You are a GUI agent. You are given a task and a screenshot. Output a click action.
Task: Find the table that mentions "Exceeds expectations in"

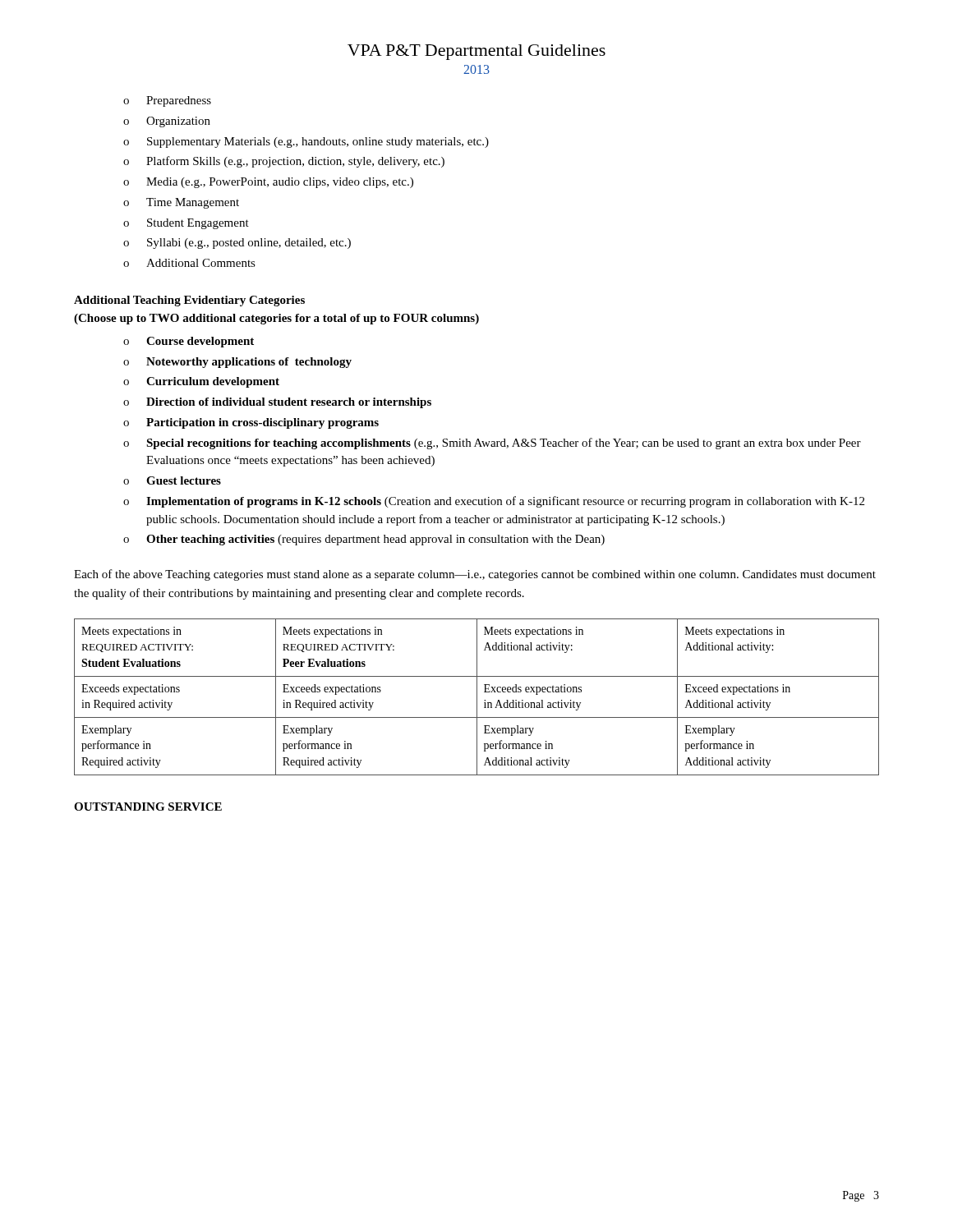(x=476, y=697)
